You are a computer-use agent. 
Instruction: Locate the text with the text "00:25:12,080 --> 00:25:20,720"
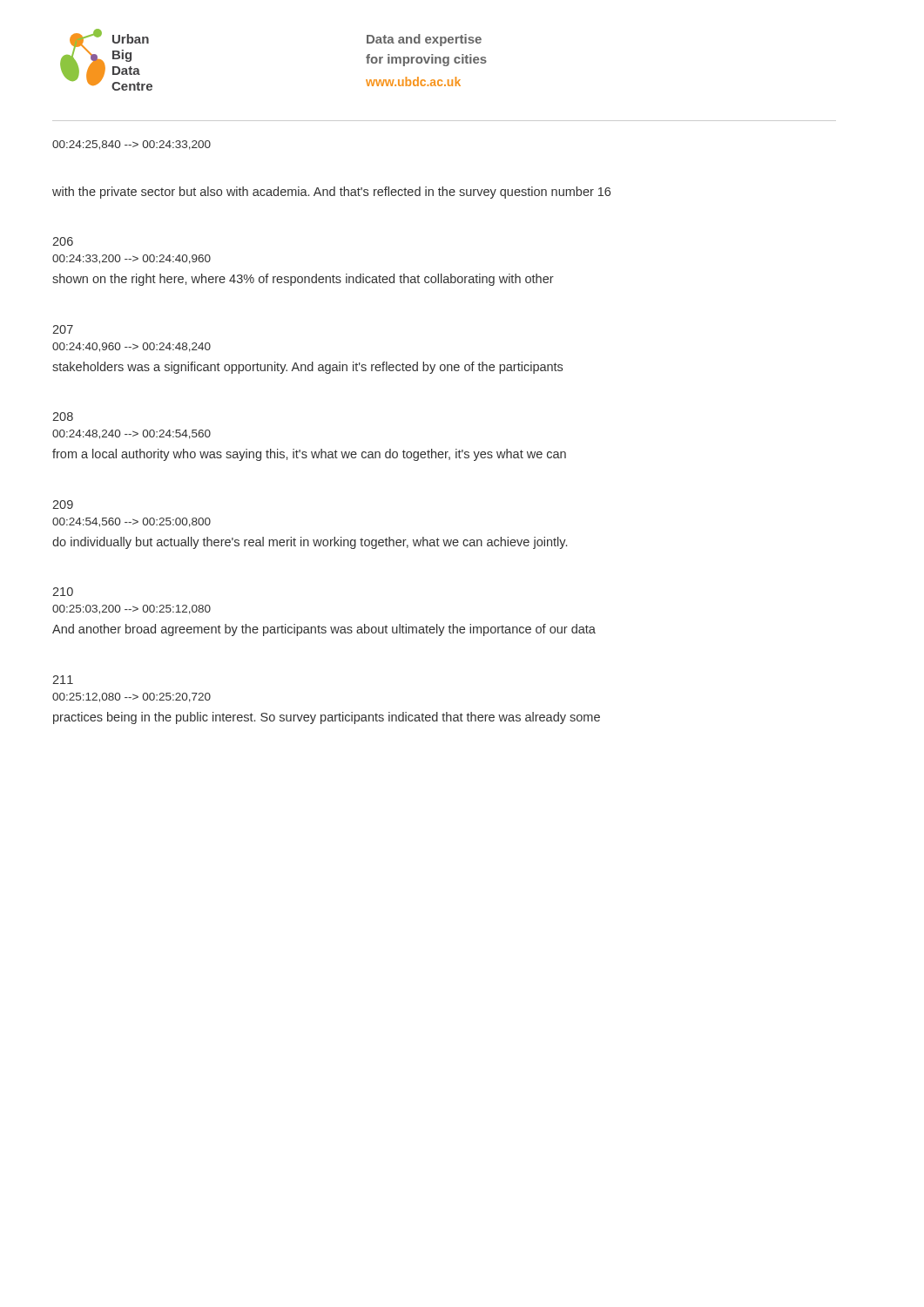click(x=132, y=697)
